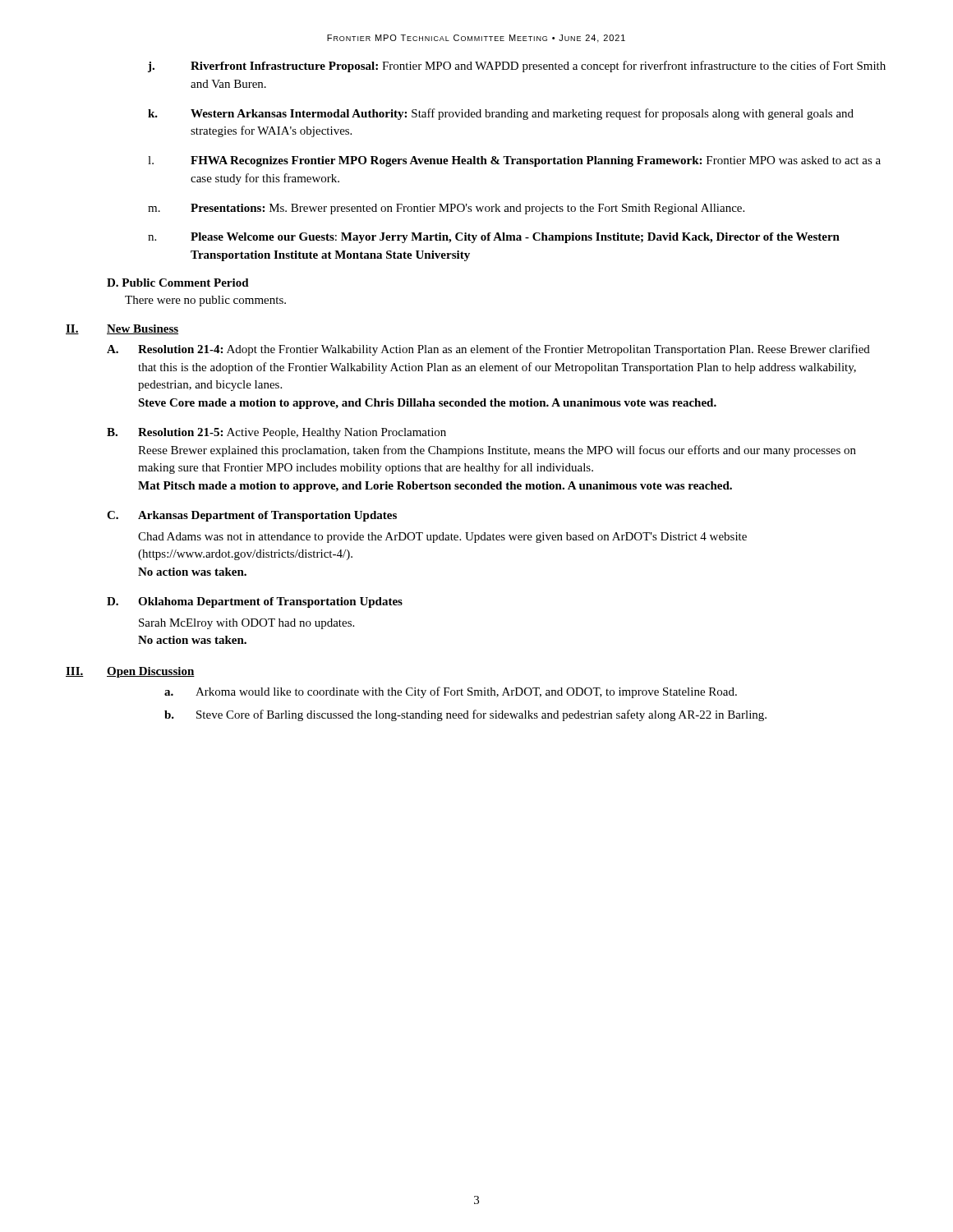
Task: Find the list item that reads "n. Please Welcome our Guests: Mayor"
Action: (x=476, y=246)
